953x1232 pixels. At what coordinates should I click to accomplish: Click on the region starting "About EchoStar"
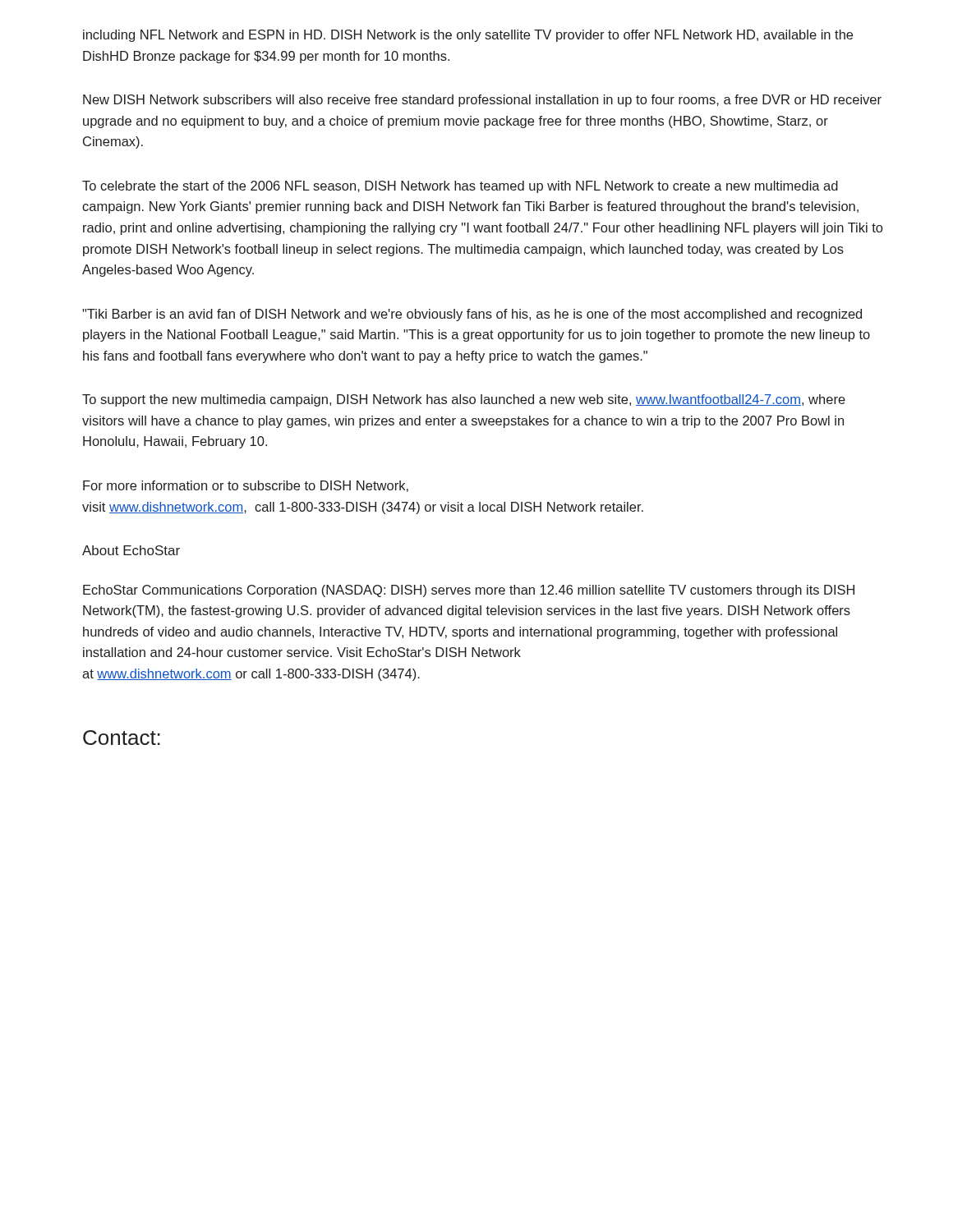(131, 551)
